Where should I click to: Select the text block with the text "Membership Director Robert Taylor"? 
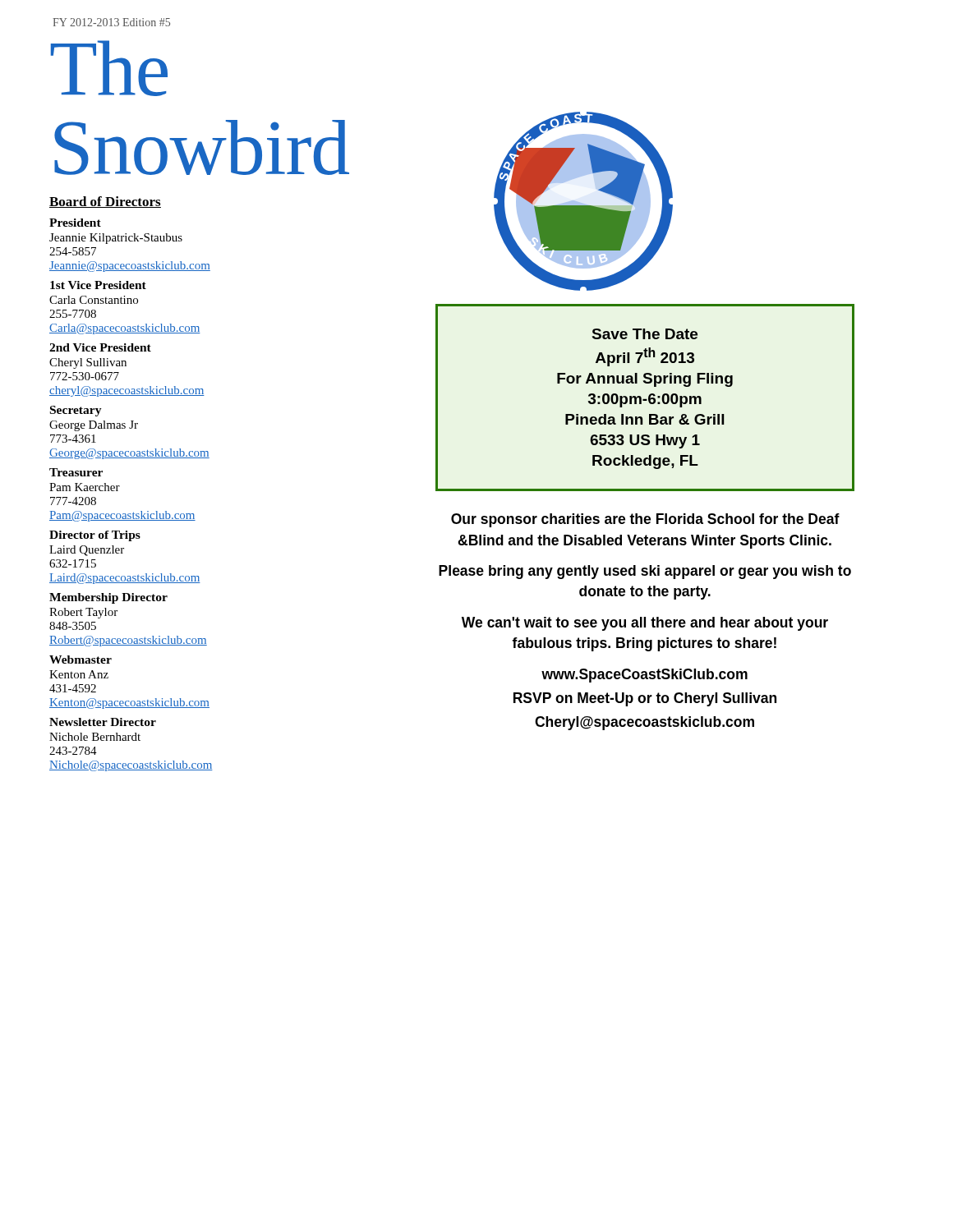(108, 598)
